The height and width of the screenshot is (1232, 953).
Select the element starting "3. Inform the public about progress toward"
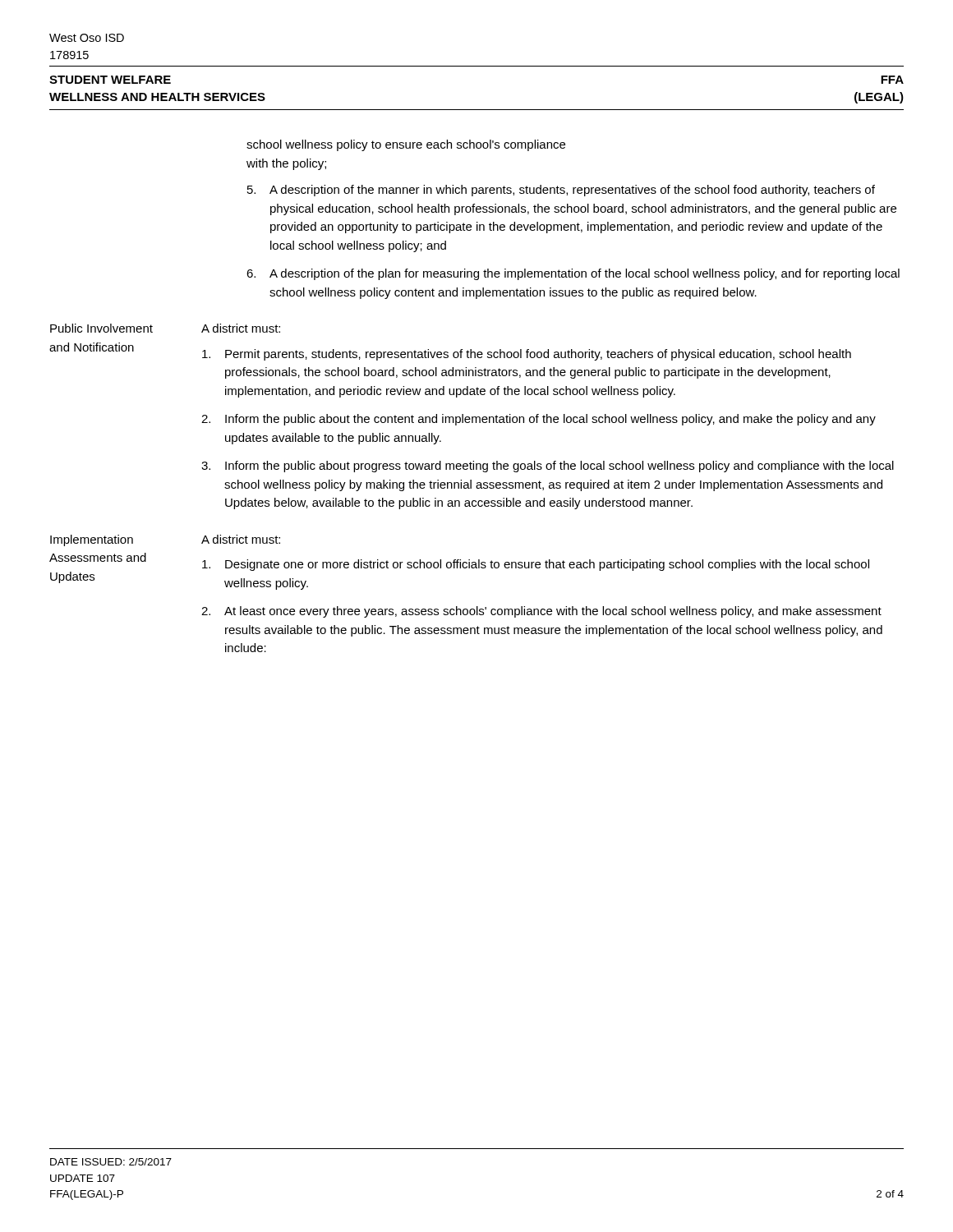pyautogui.click(x=553, y=484)
